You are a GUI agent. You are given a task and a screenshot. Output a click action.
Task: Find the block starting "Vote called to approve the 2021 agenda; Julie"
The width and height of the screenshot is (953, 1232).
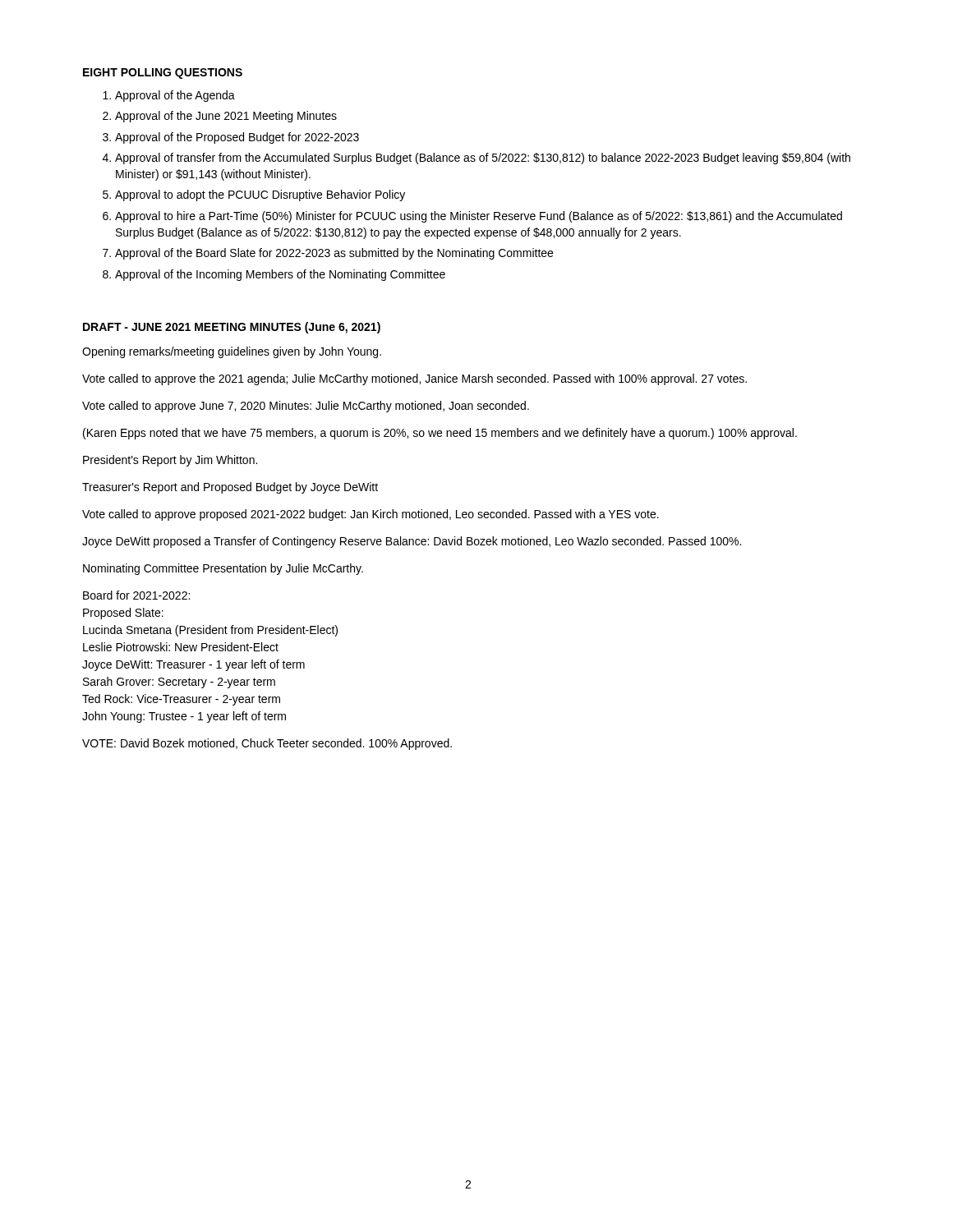click(415, 379)
